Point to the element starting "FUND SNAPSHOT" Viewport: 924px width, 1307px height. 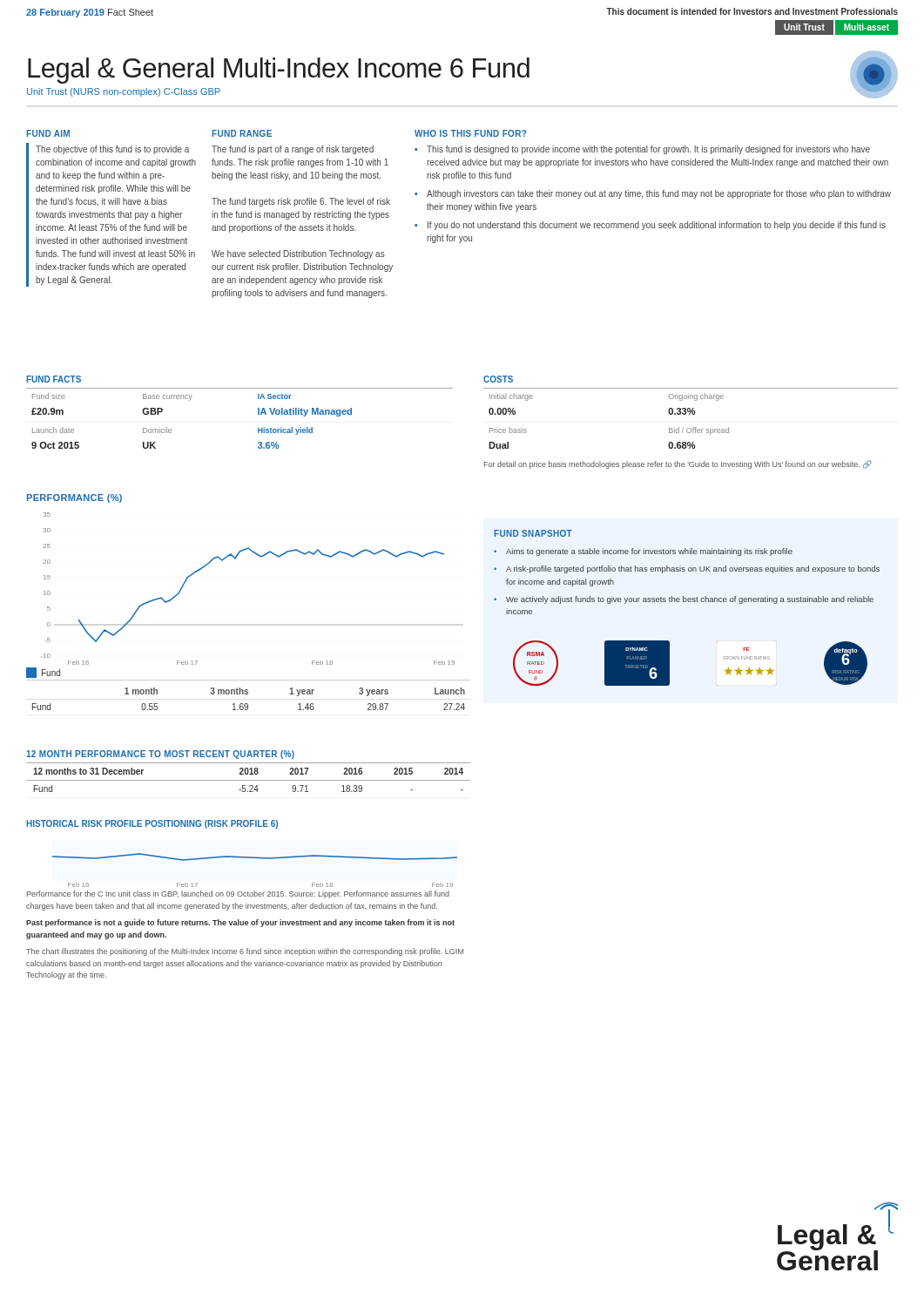coord(533,534)
